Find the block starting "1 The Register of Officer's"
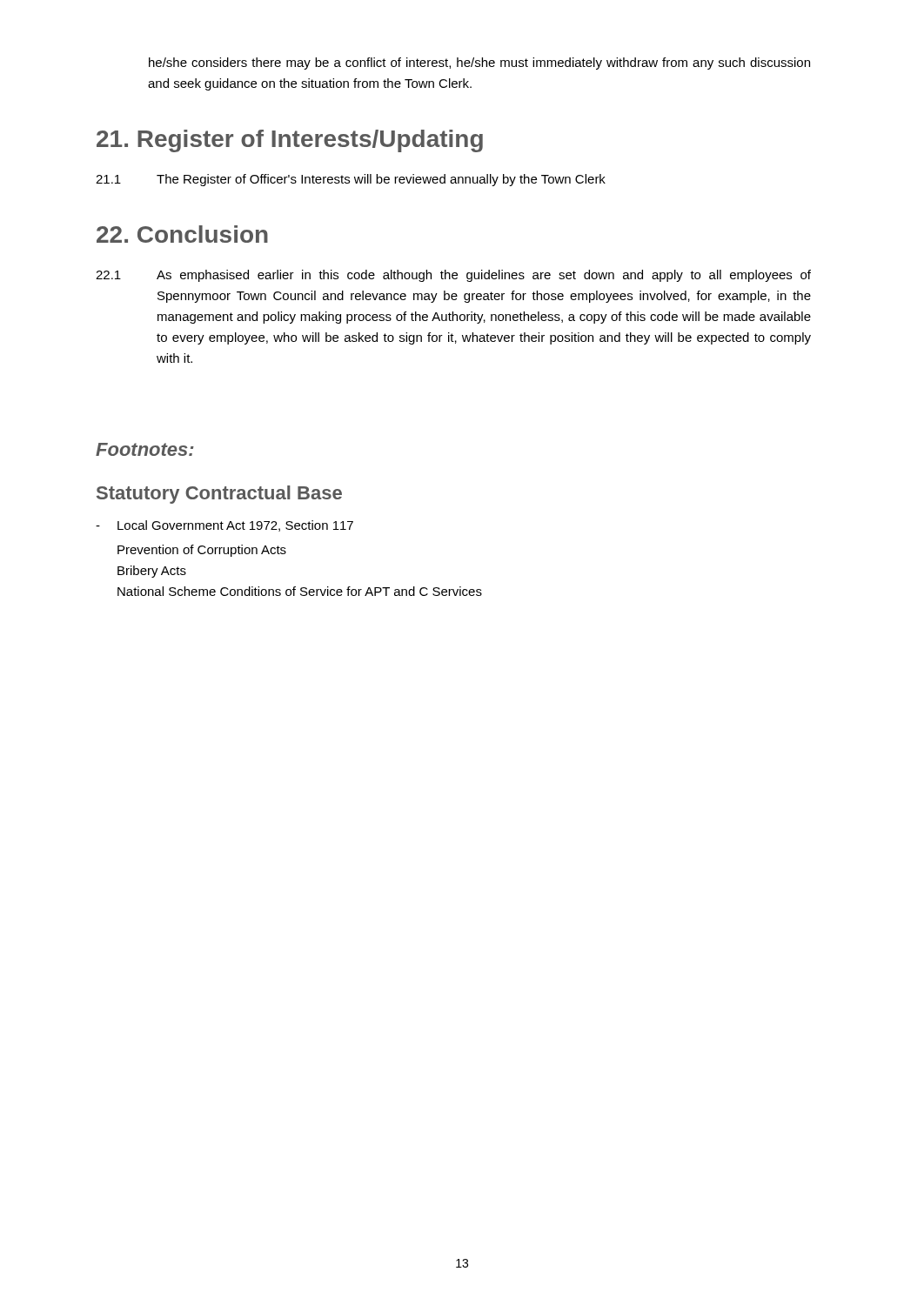 [453, 179]
